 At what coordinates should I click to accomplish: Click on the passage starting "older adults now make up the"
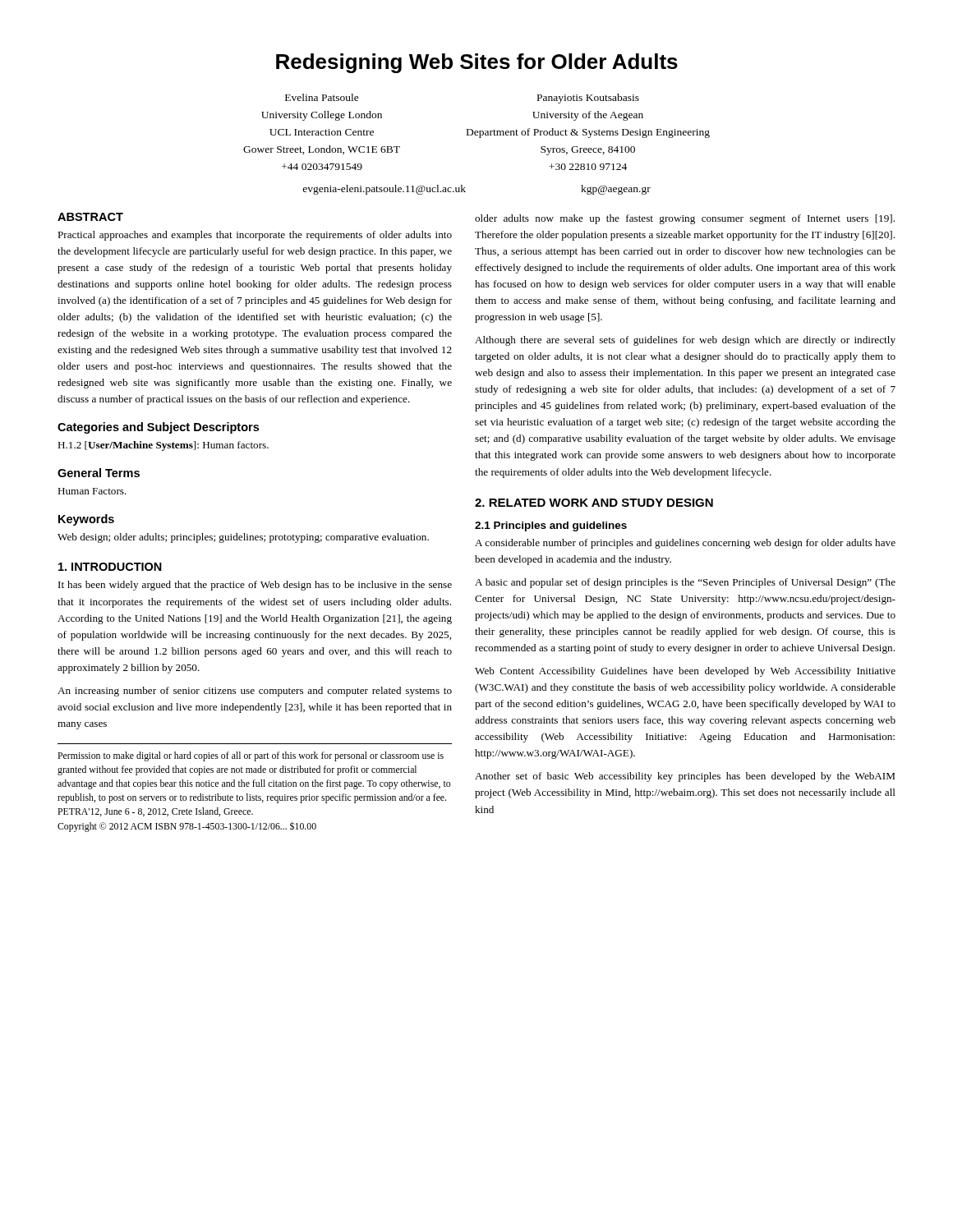point(685,267)
